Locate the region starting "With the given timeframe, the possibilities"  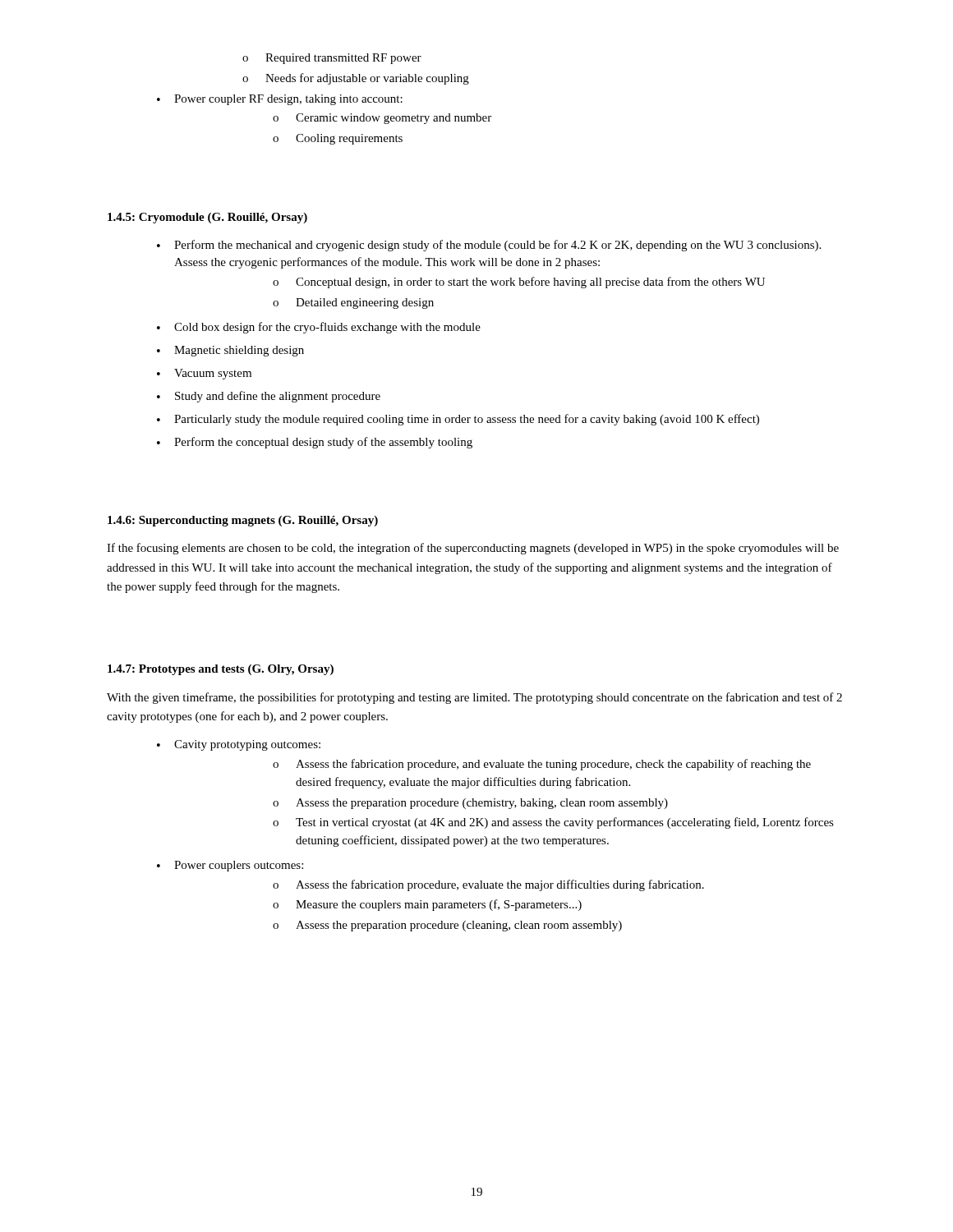click(475, 707)
